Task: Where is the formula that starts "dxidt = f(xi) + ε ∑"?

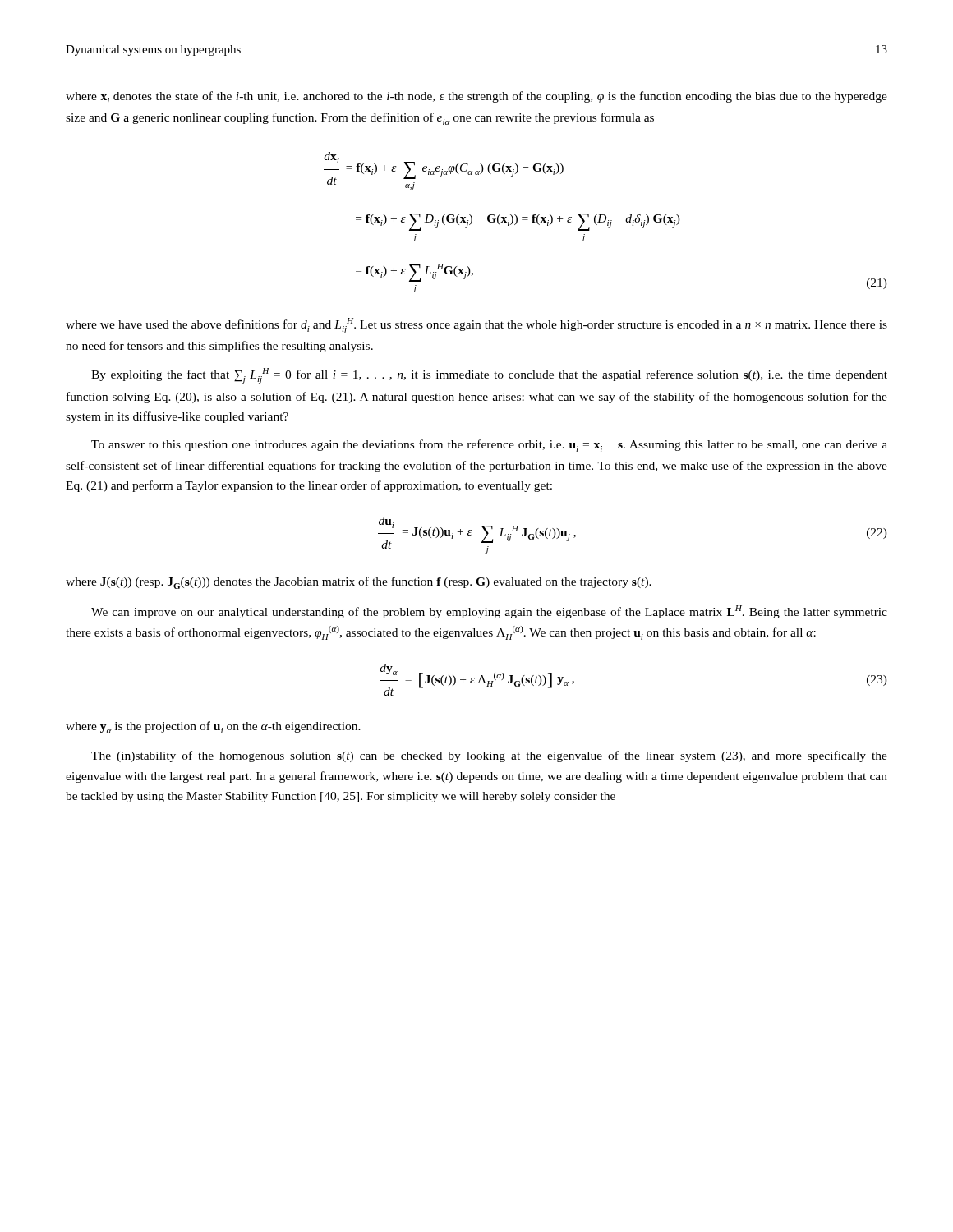Action: [x=476, y=220]
